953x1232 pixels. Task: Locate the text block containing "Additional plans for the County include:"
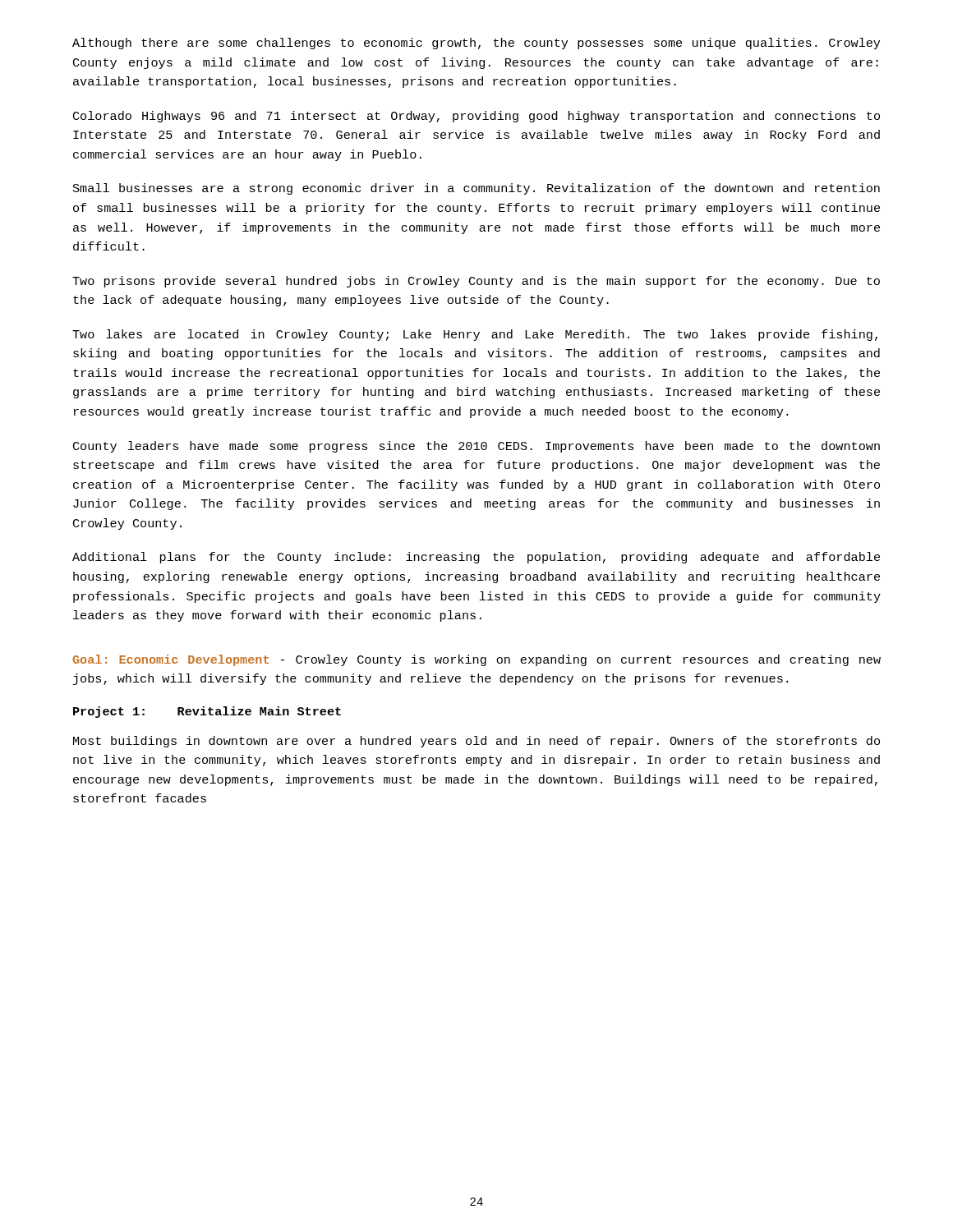476,587
